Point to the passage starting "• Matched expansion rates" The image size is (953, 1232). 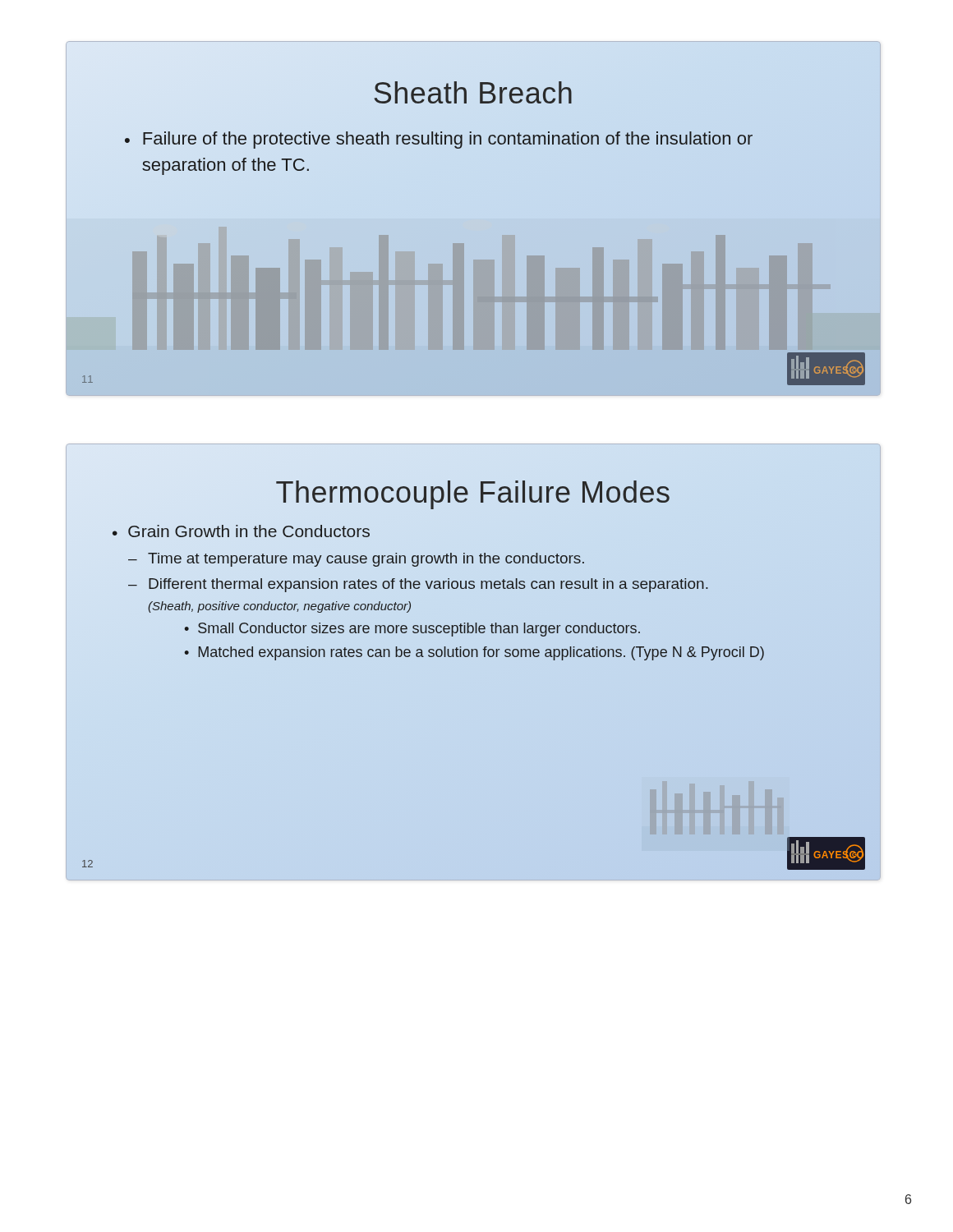click(474, 653)
